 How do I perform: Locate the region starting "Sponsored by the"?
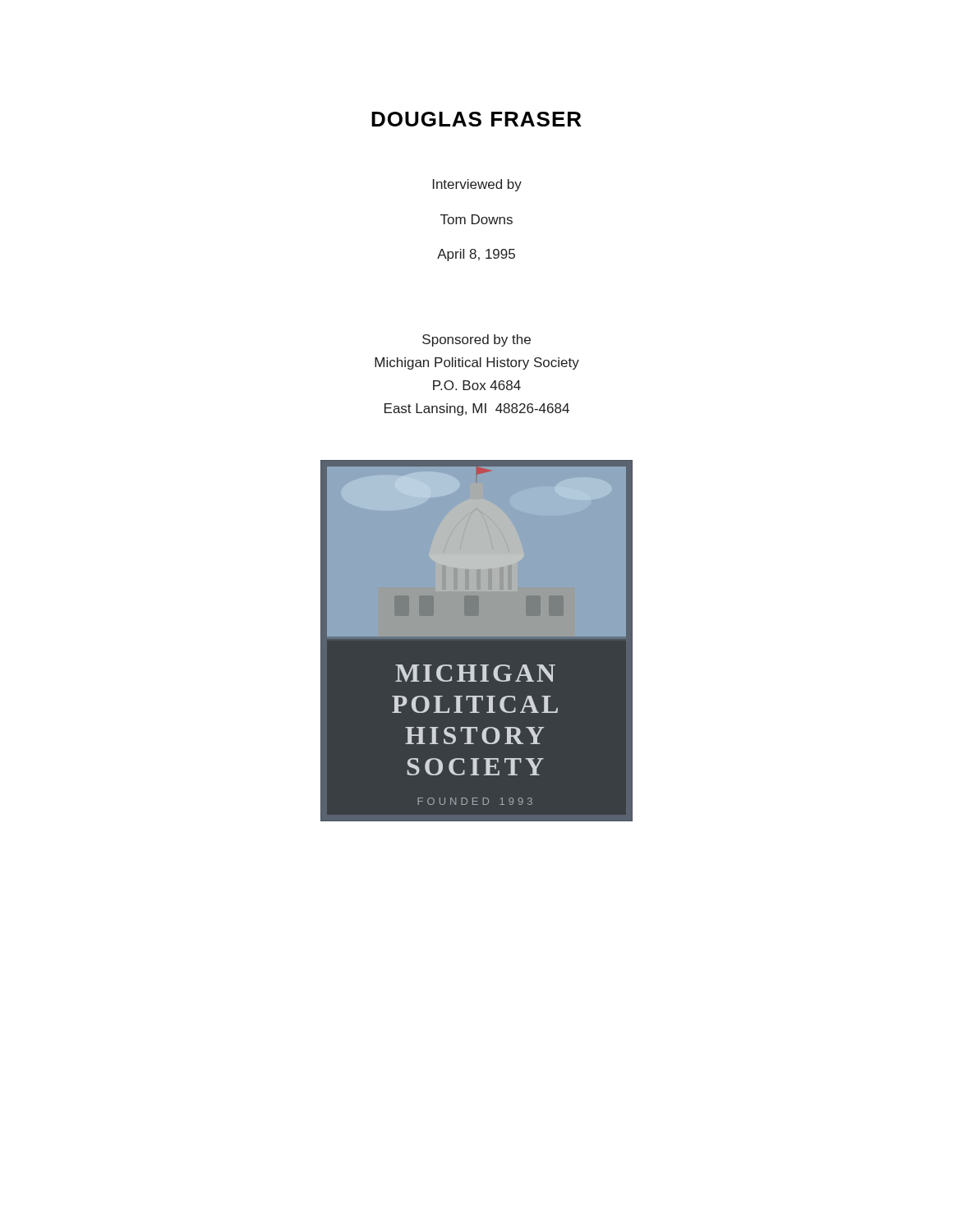tap(476, 374)
